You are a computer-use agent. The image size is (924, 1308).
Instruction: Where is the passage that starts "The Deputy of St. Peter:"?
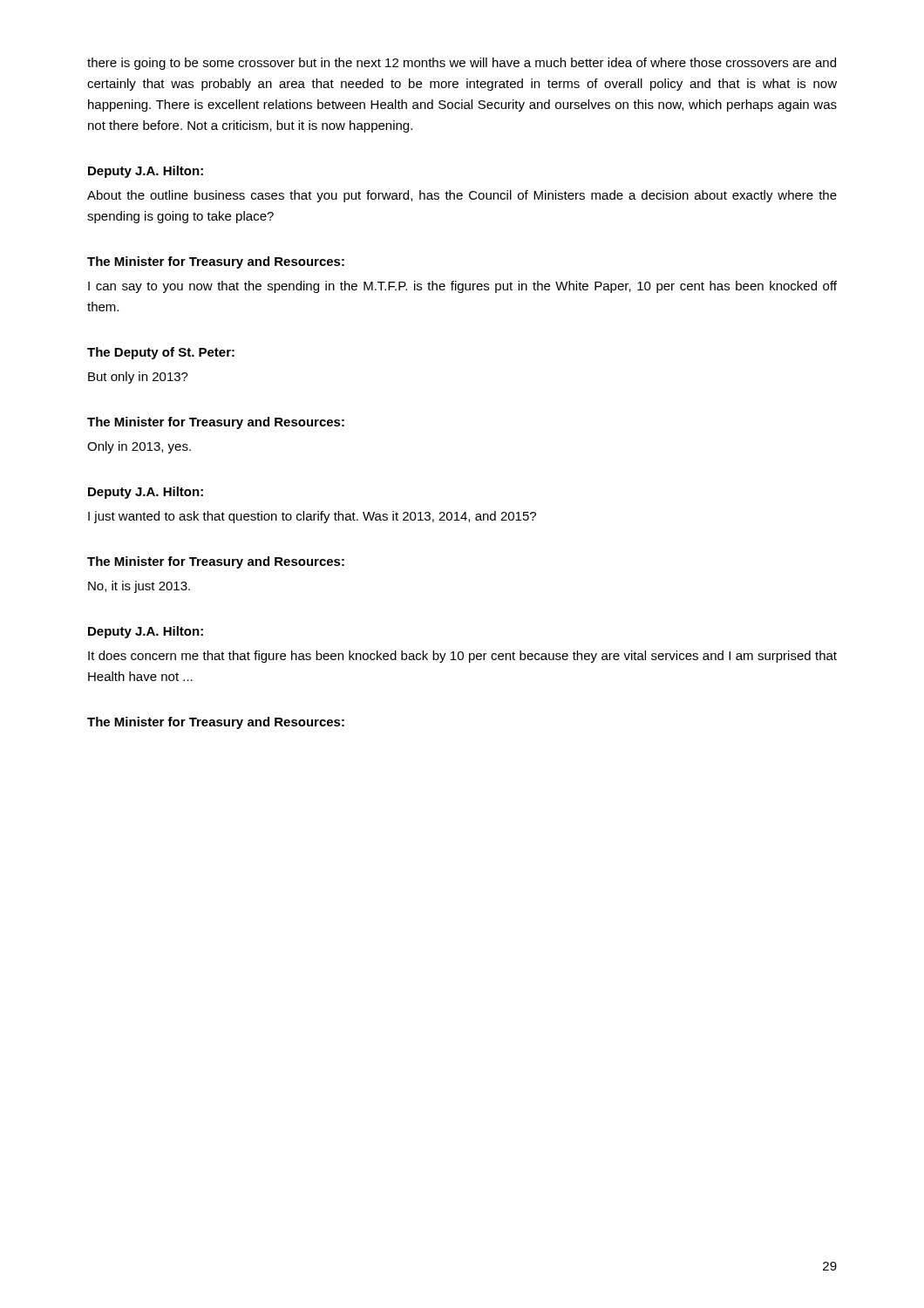tap(161, 353)
